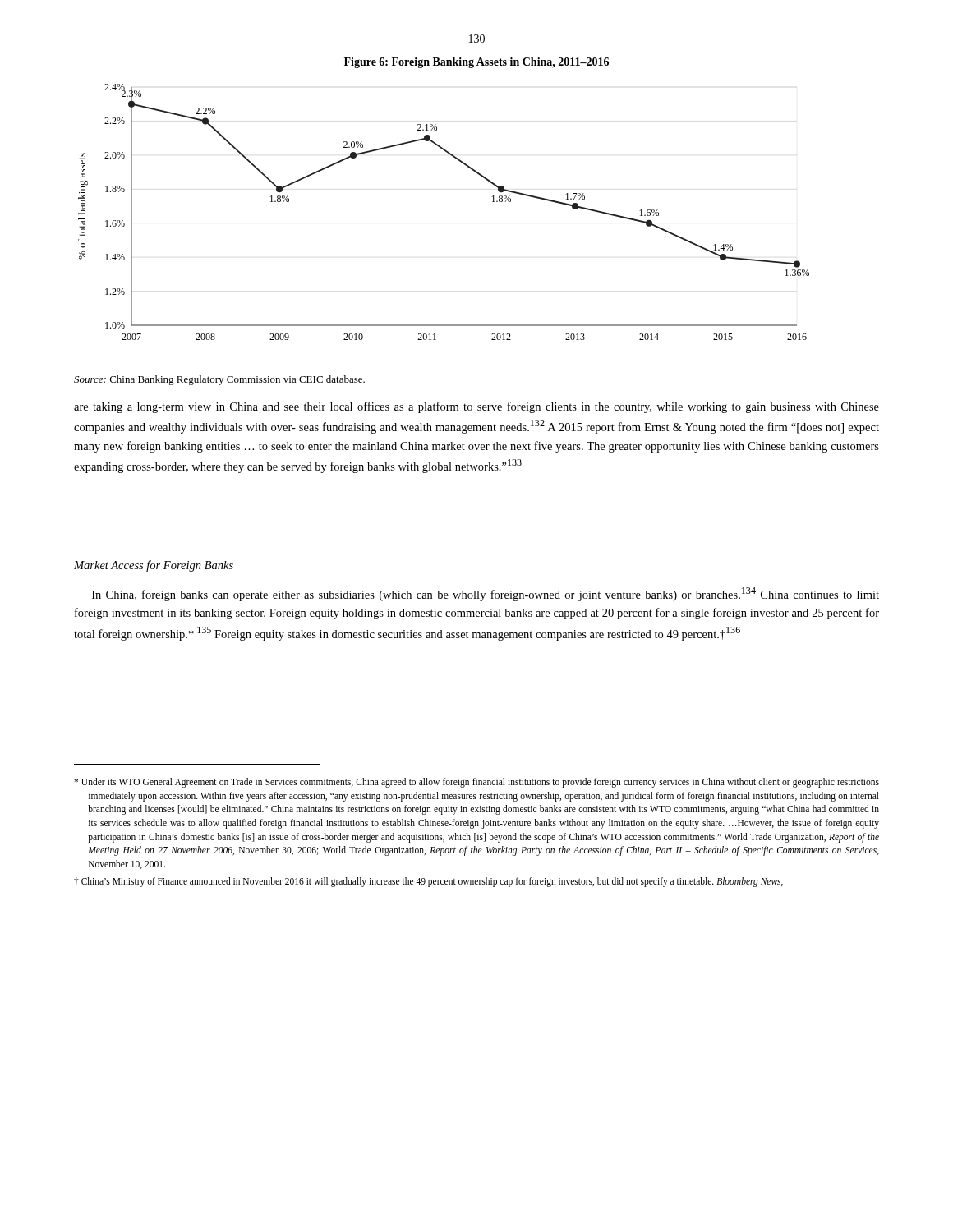The height and width of the screenshot is (1232, 953).
Task: Select the passage starting "Figure 6: Foreign"
Action: click(476, 62)
